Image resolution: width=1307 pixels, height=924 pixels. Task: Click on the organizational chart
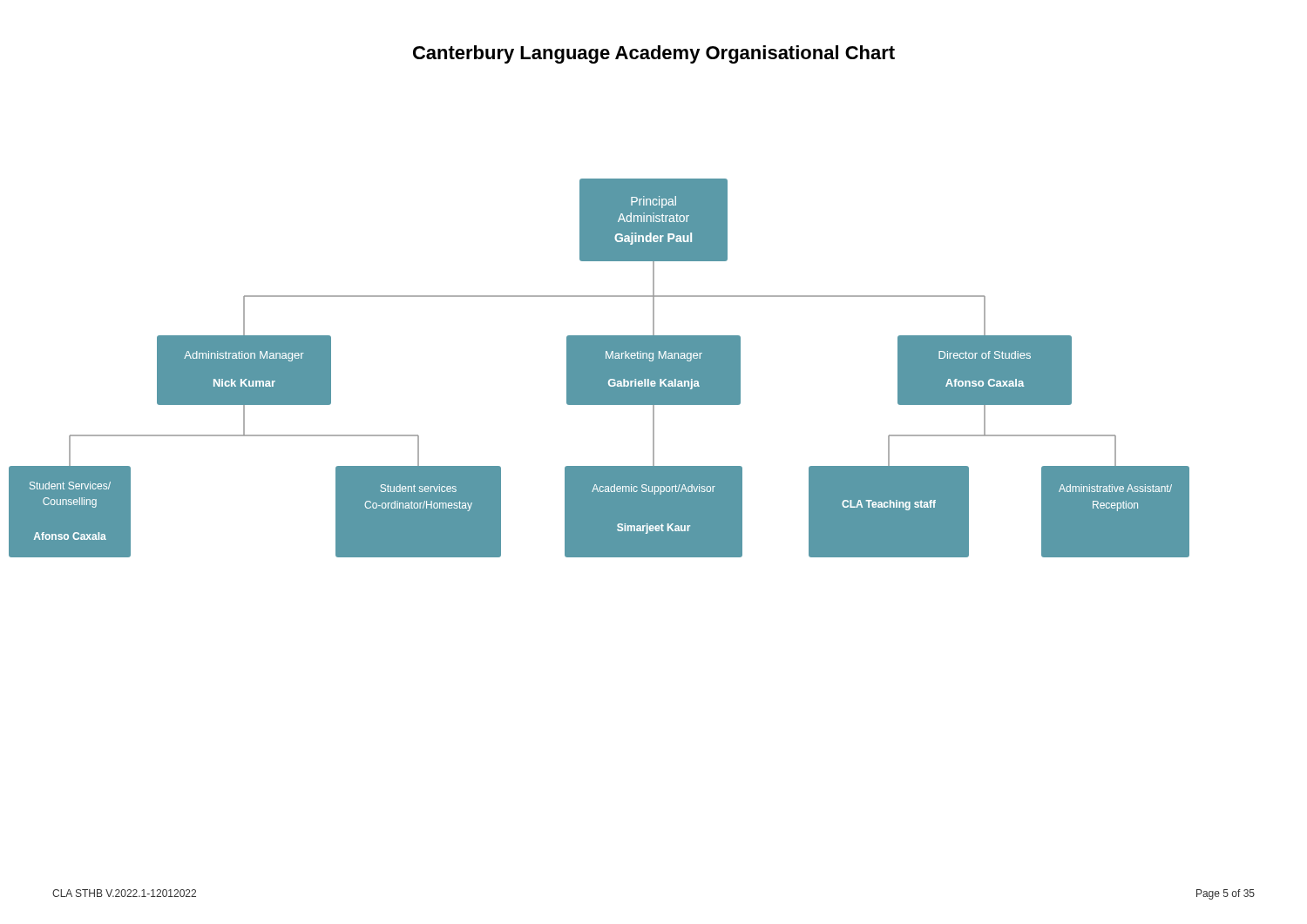654,366
